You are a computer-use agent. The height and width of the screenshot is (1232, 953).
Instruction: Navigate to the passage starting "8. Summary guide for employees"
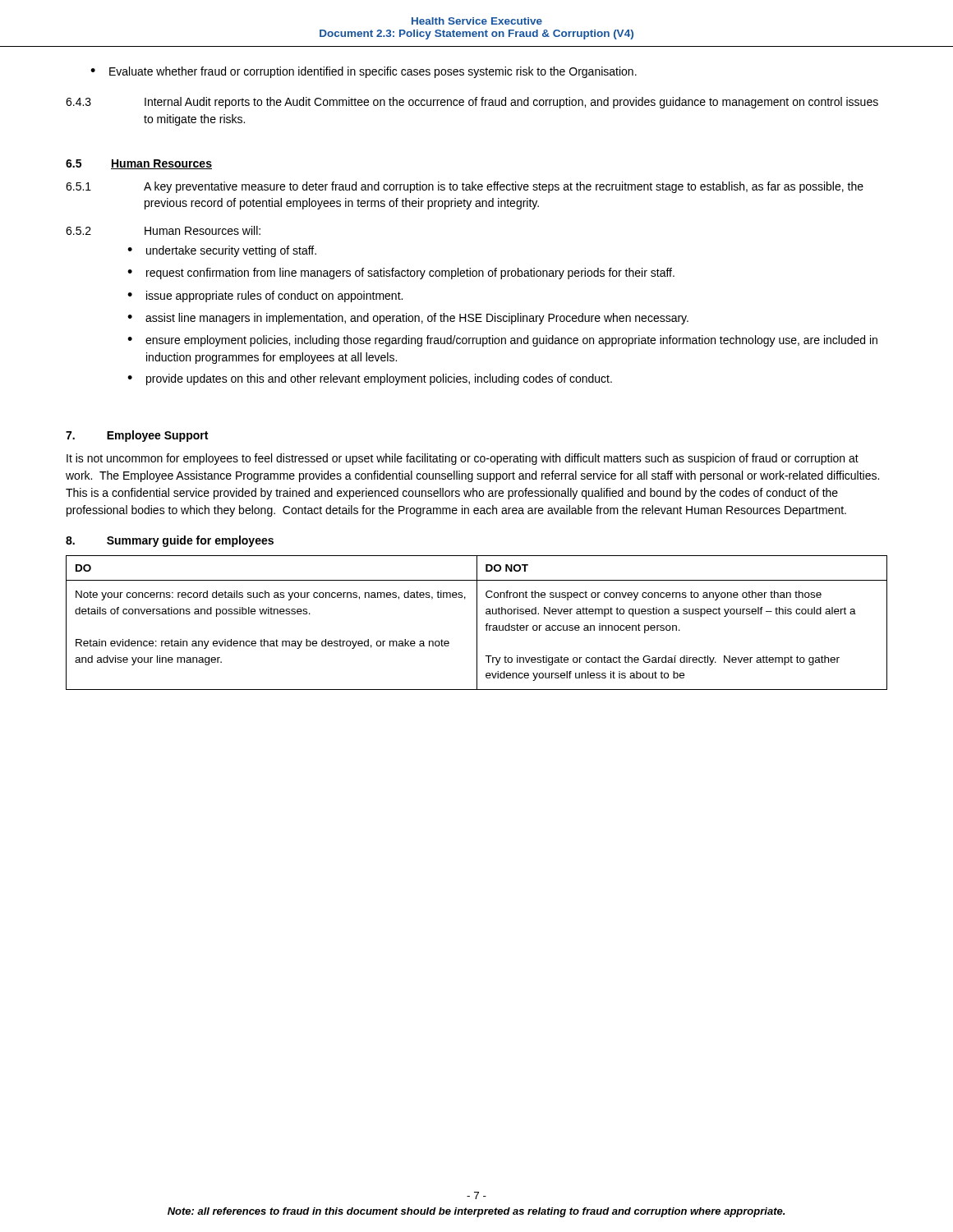click(x=170, y=541)
